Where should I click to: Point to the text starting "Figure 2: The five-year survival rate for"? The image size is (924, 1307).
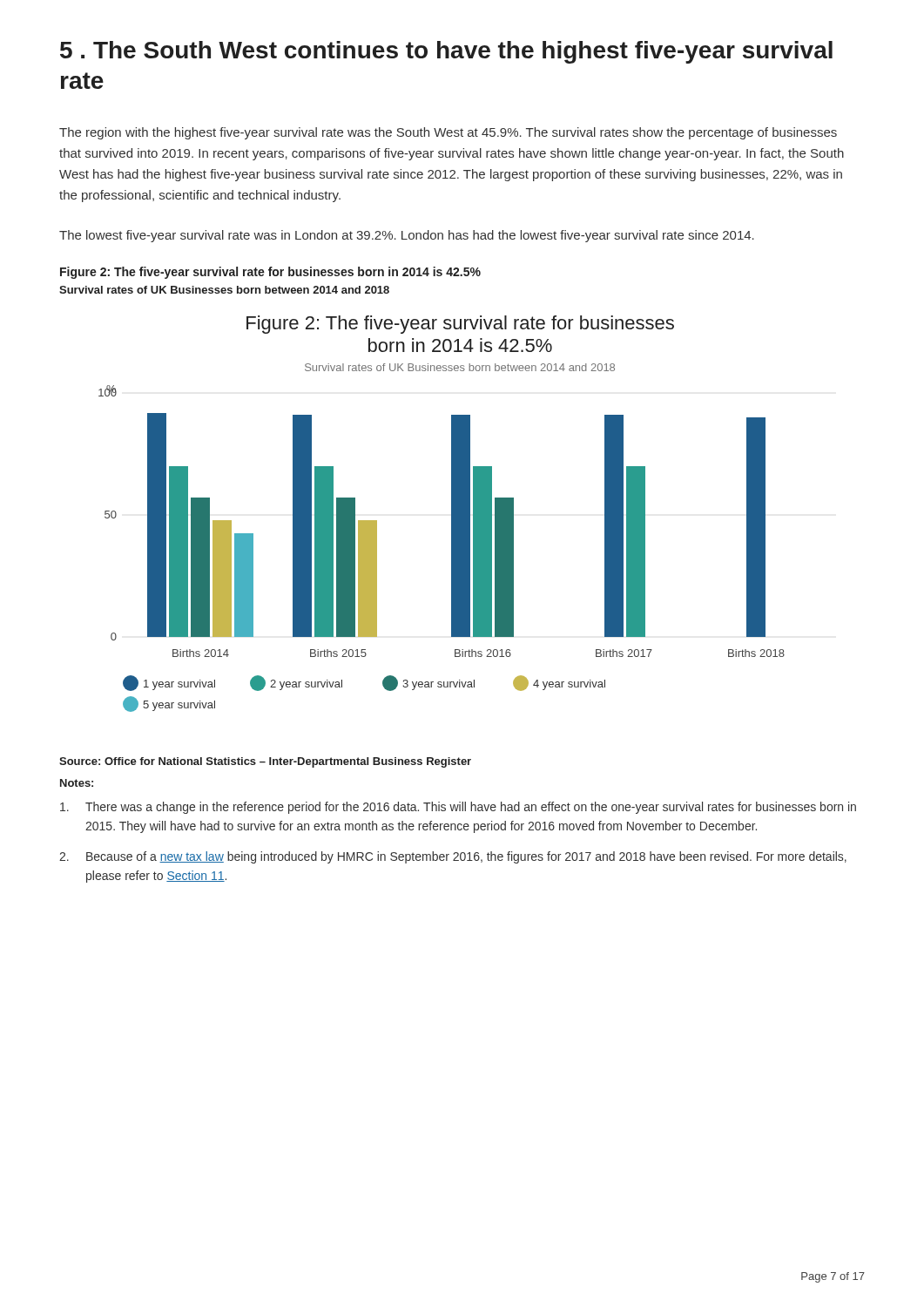[270, 272]
